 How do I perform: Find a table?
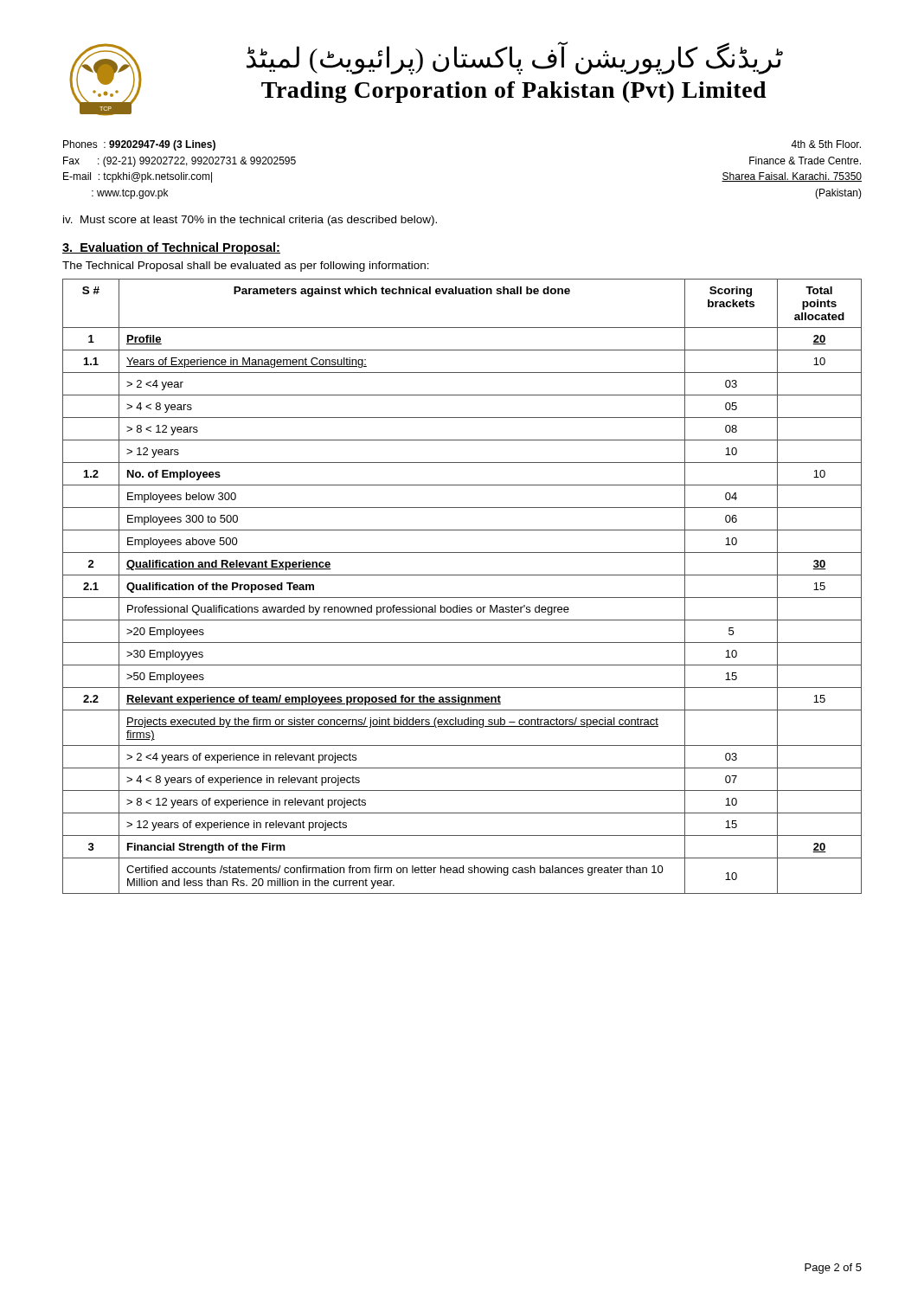(462, 587)
